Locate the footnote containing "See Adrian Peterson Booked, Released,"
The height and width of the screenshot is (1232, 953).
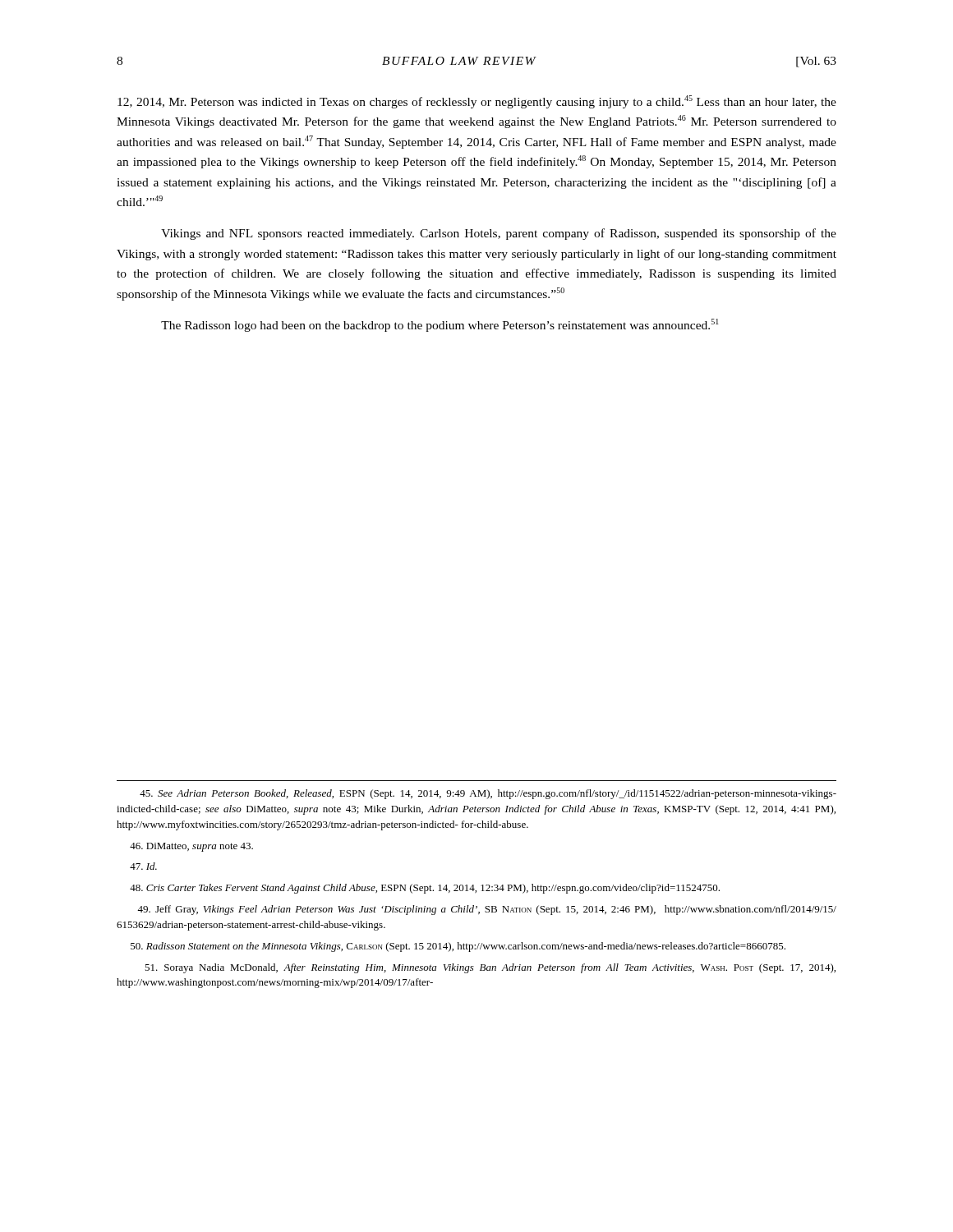pos(476,808)
